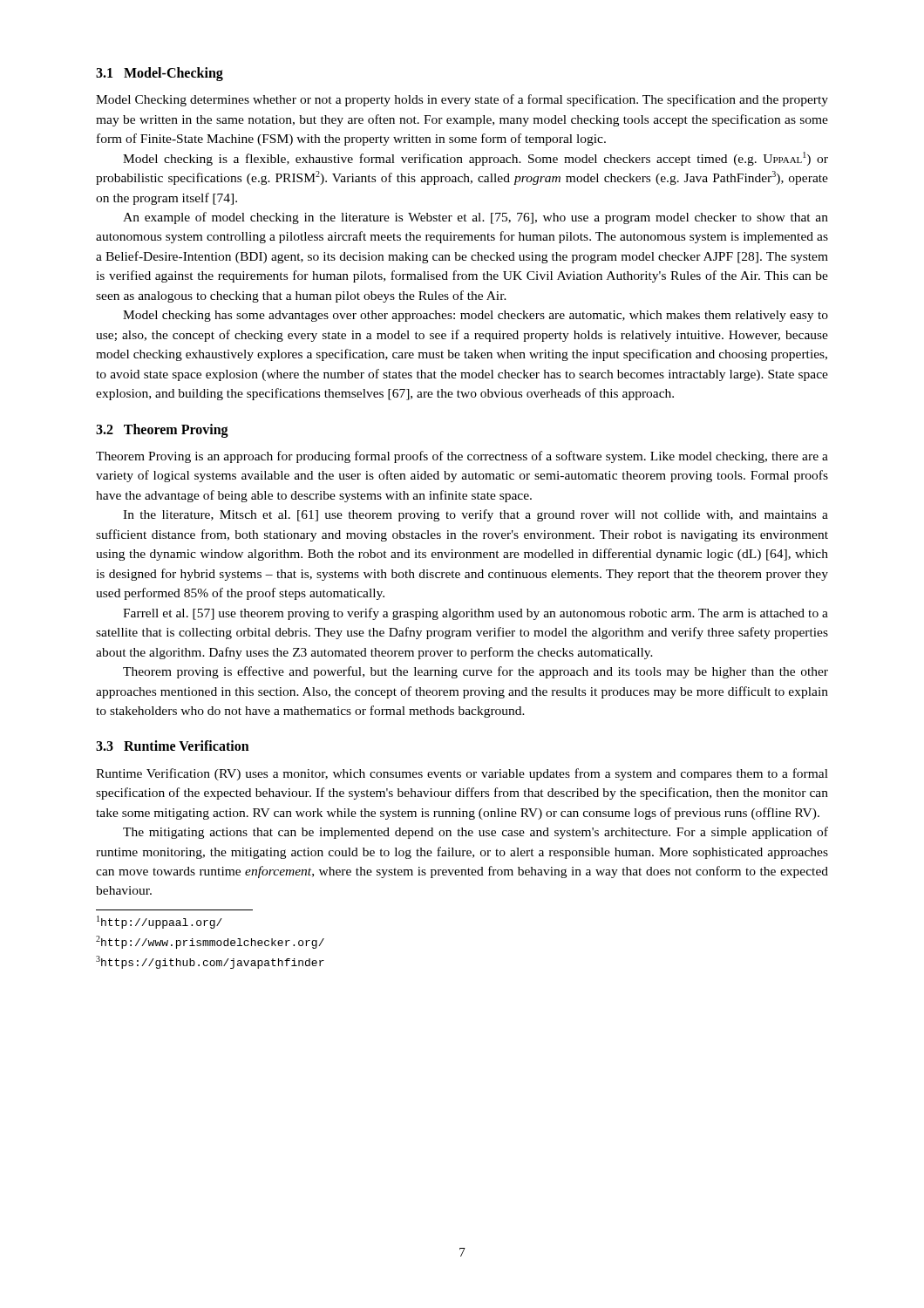The image size is (924, 1308).
Task: Find the text starting "Model Checking determines whether"
Action: (462, 247)
